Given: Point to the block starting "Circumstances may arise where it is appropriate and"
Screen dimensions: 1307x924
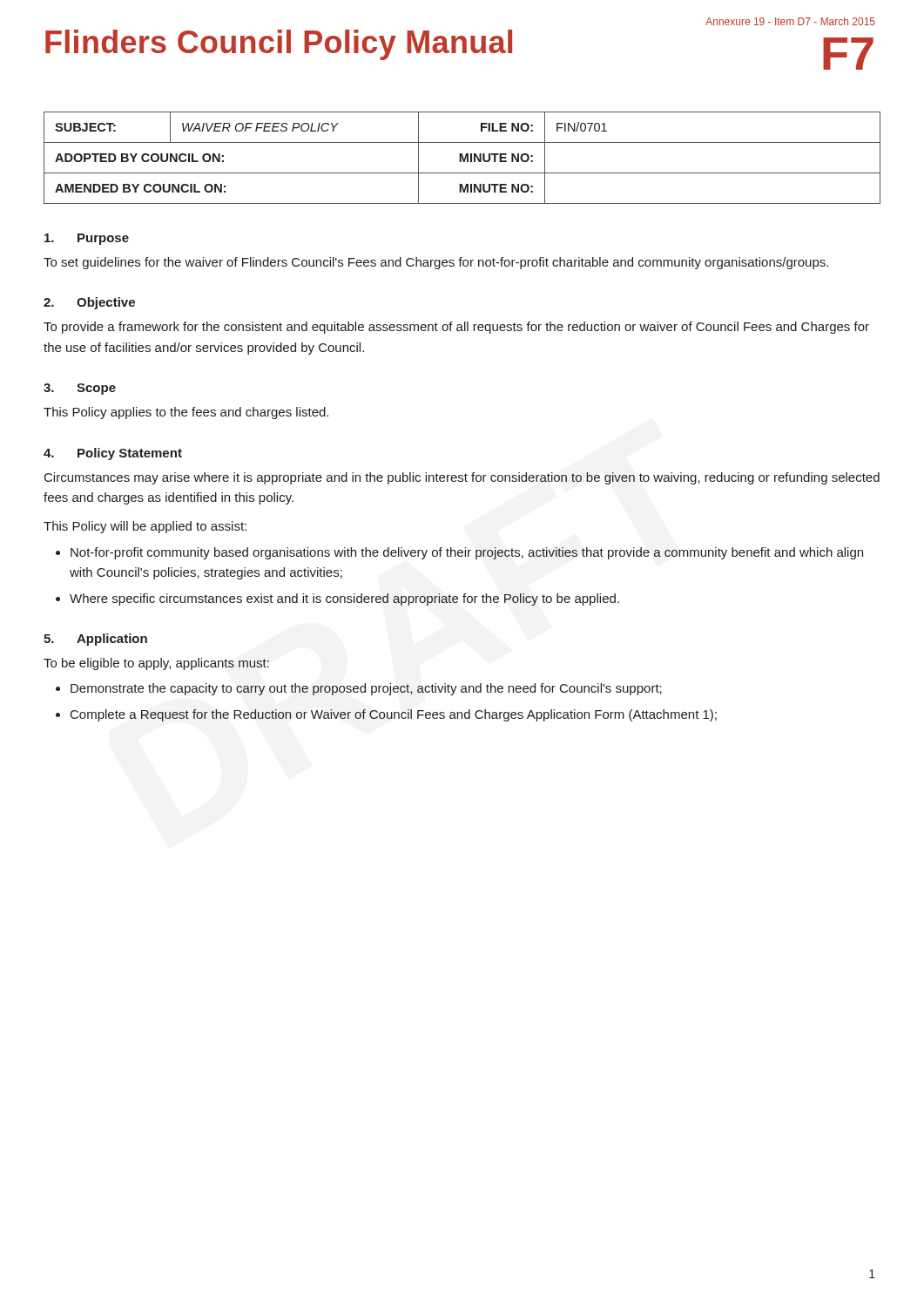Looking at the screenshot, I should [x=462, y=487].
